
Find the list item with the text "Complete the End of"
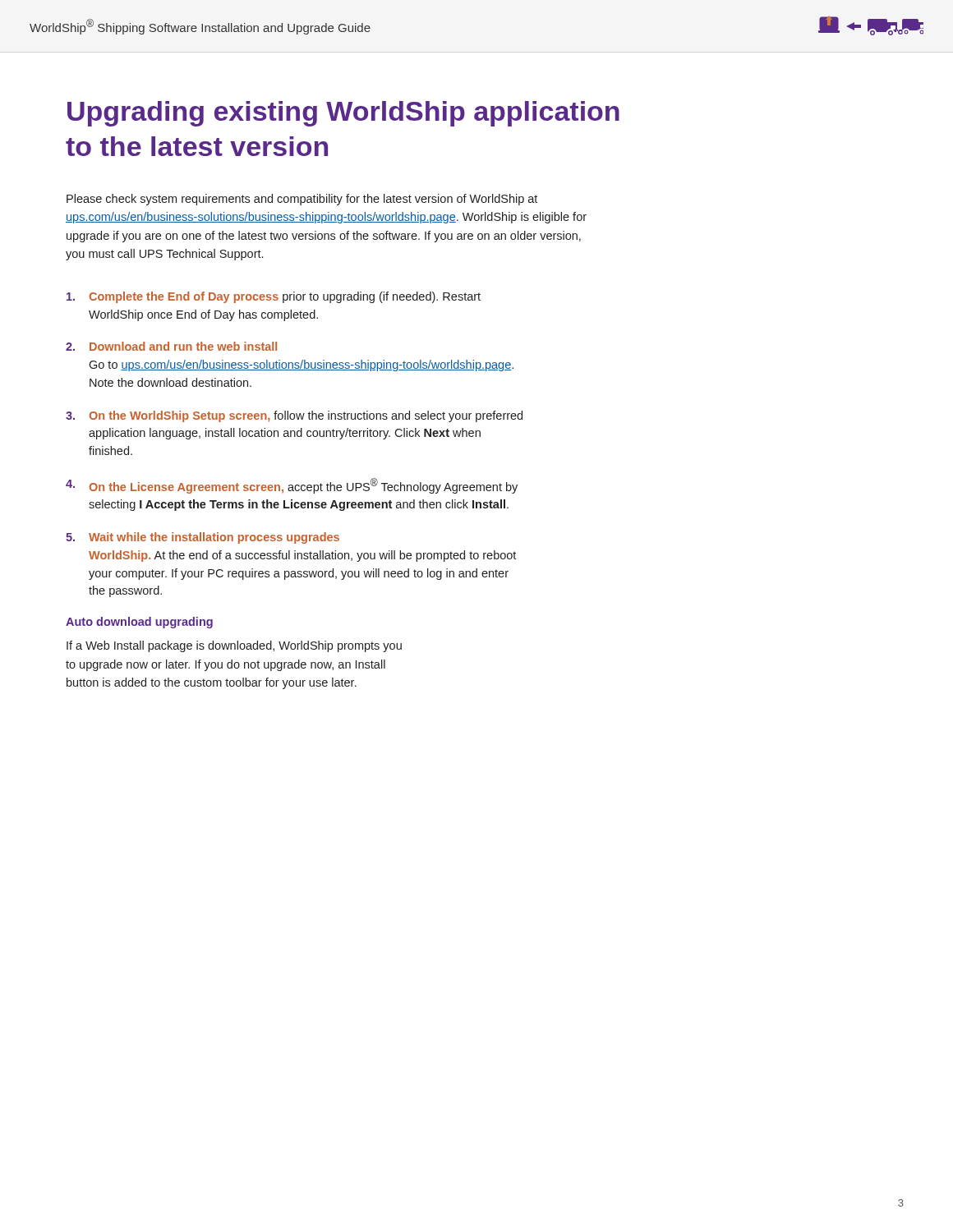tap(296, 306)
